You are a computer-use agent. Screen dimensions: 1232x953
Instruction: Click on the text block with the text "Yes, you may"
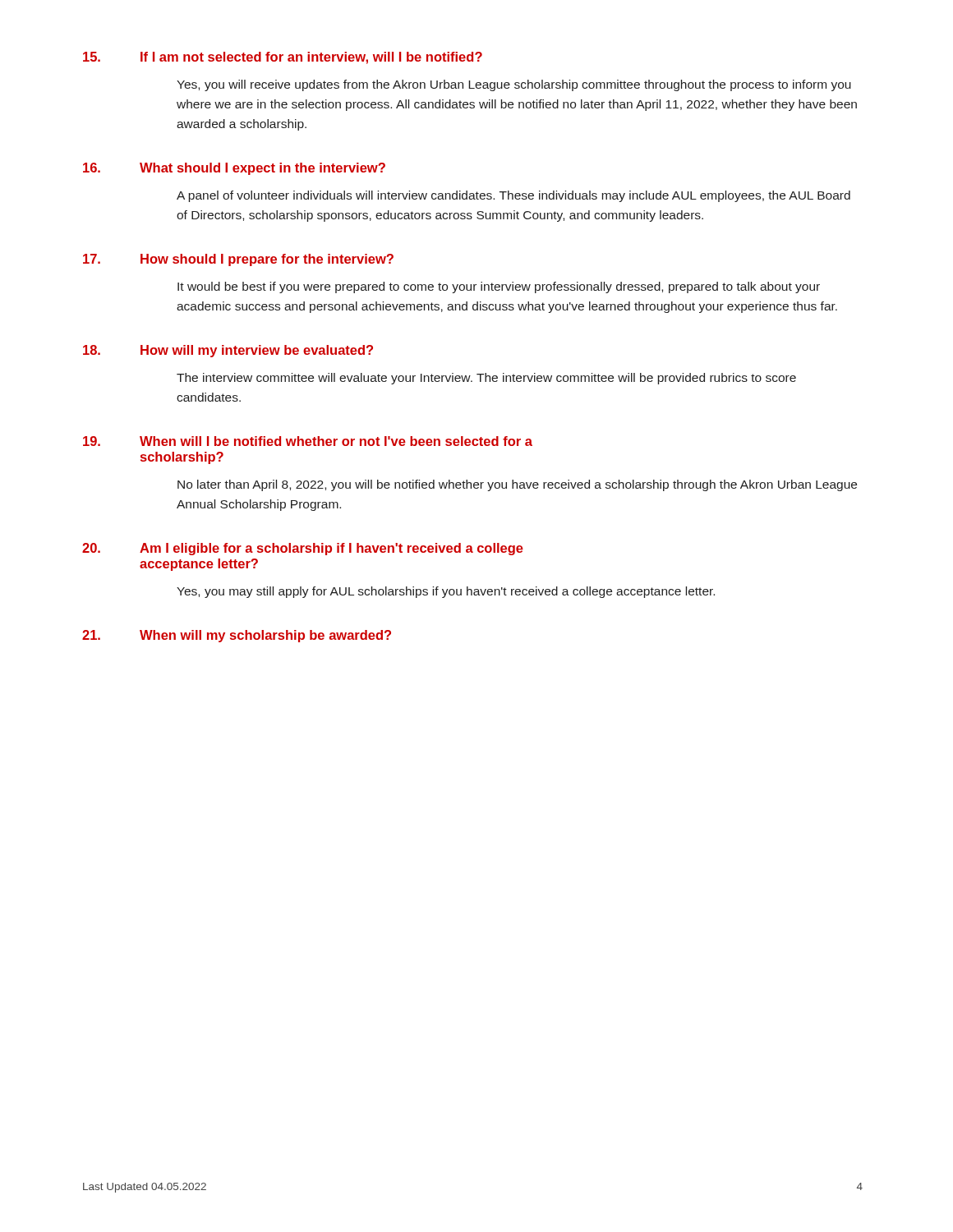446,591
